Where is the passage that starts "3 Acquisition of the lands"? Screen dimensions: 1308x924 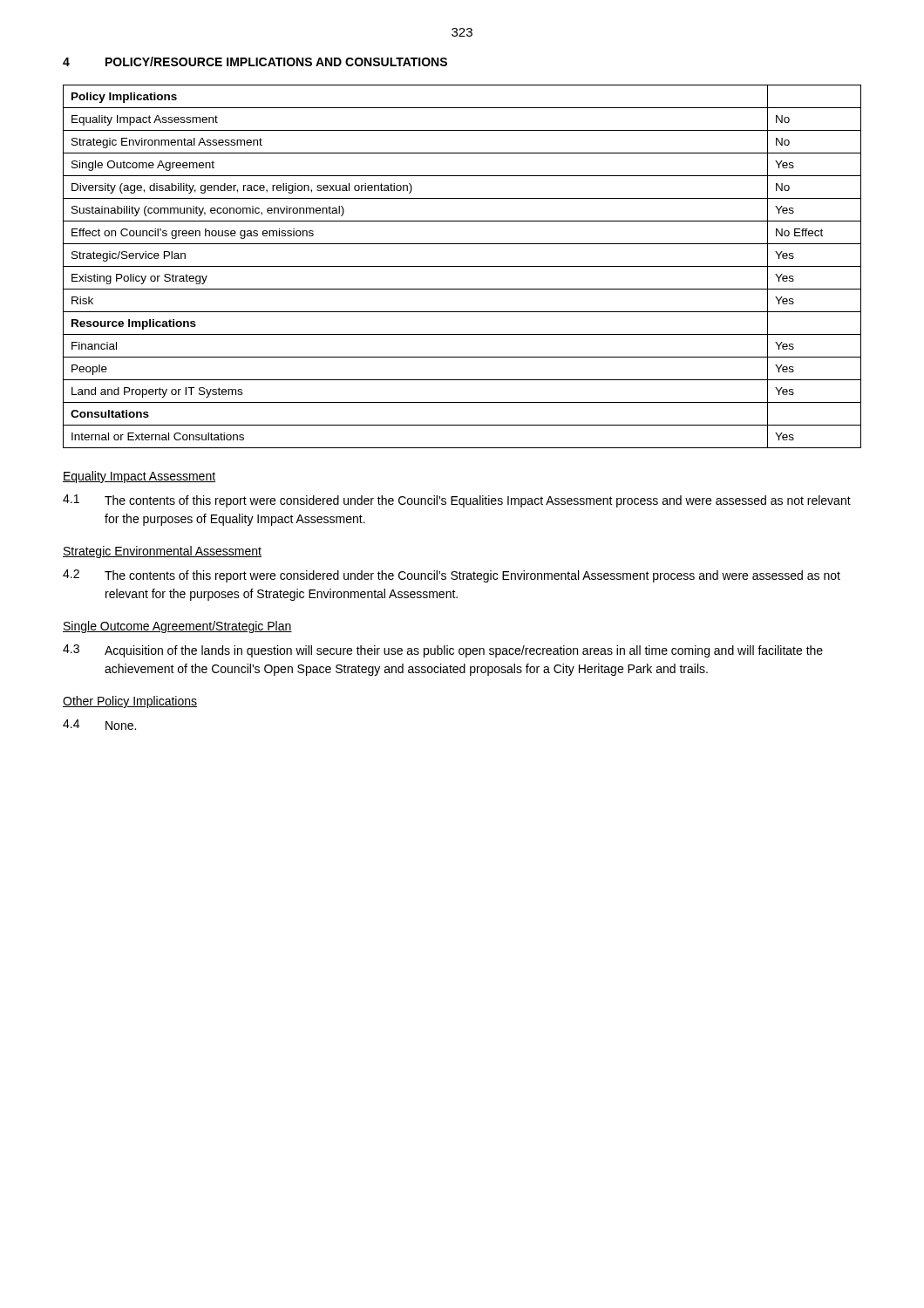click(462, 660)
